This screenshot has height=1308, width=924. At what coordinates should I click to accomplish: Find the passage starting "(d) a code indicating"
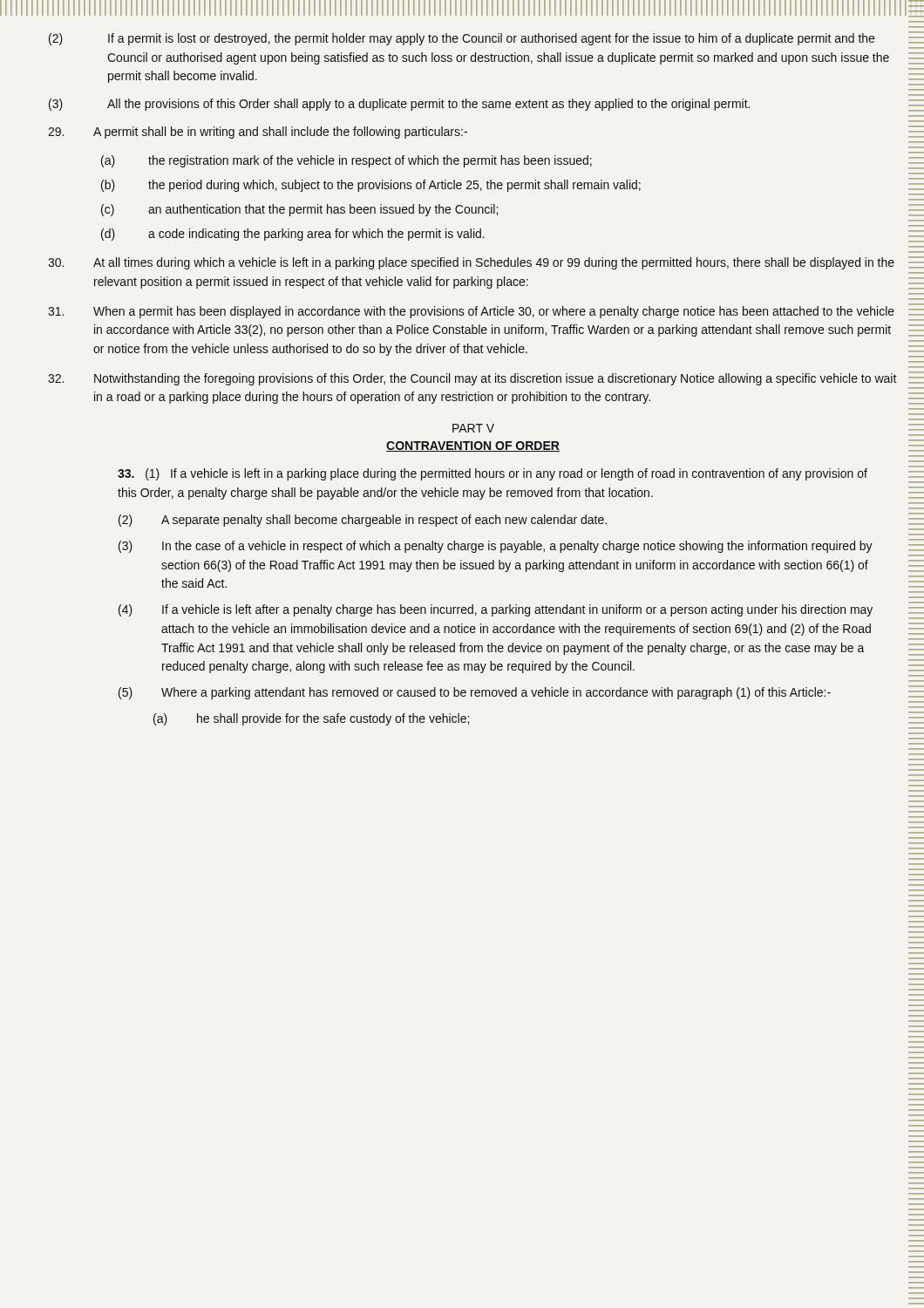pos(293,235)
